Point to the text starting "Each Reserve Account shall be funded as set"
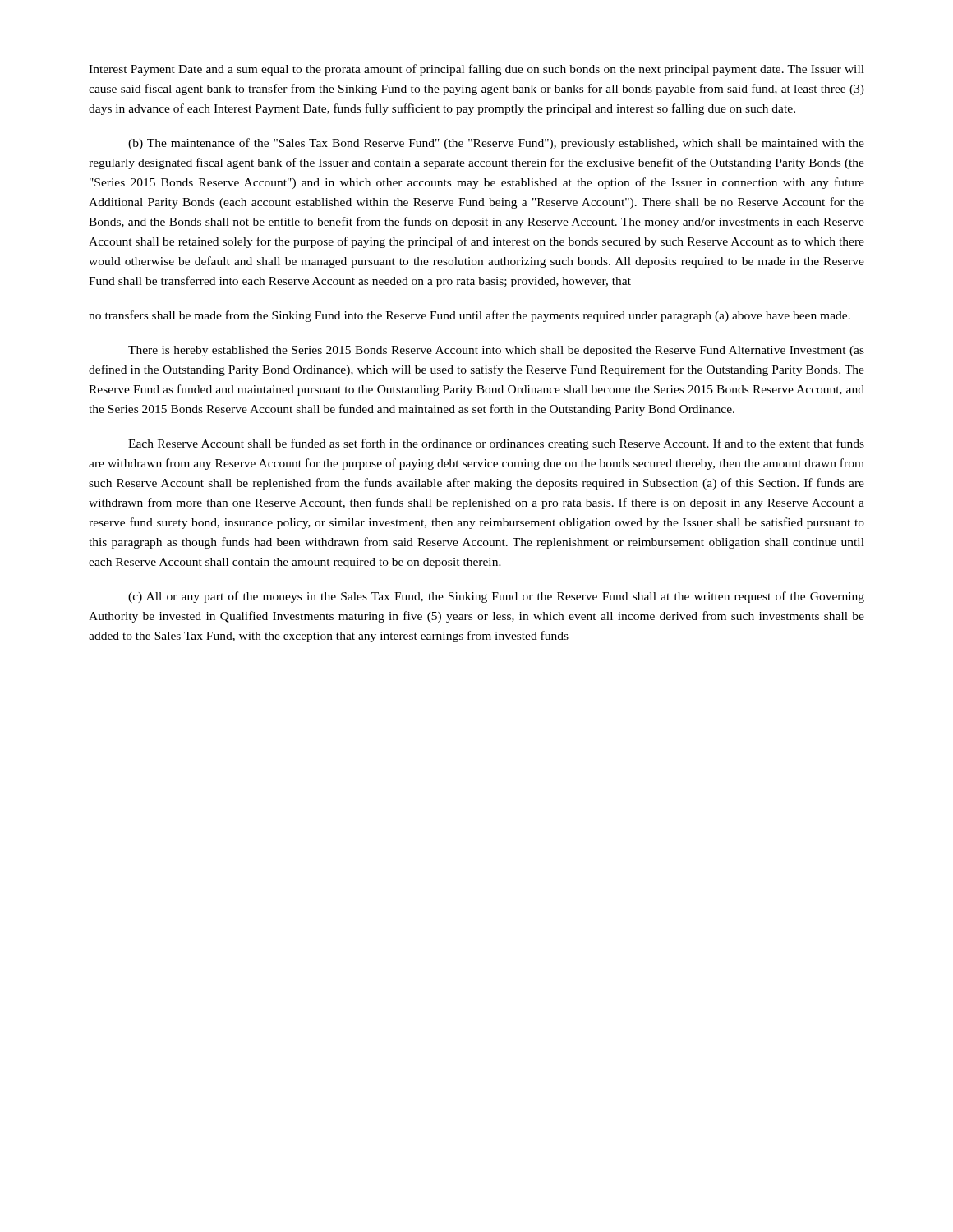This screenshot has height=1232, width=953. tap(476, 503)
